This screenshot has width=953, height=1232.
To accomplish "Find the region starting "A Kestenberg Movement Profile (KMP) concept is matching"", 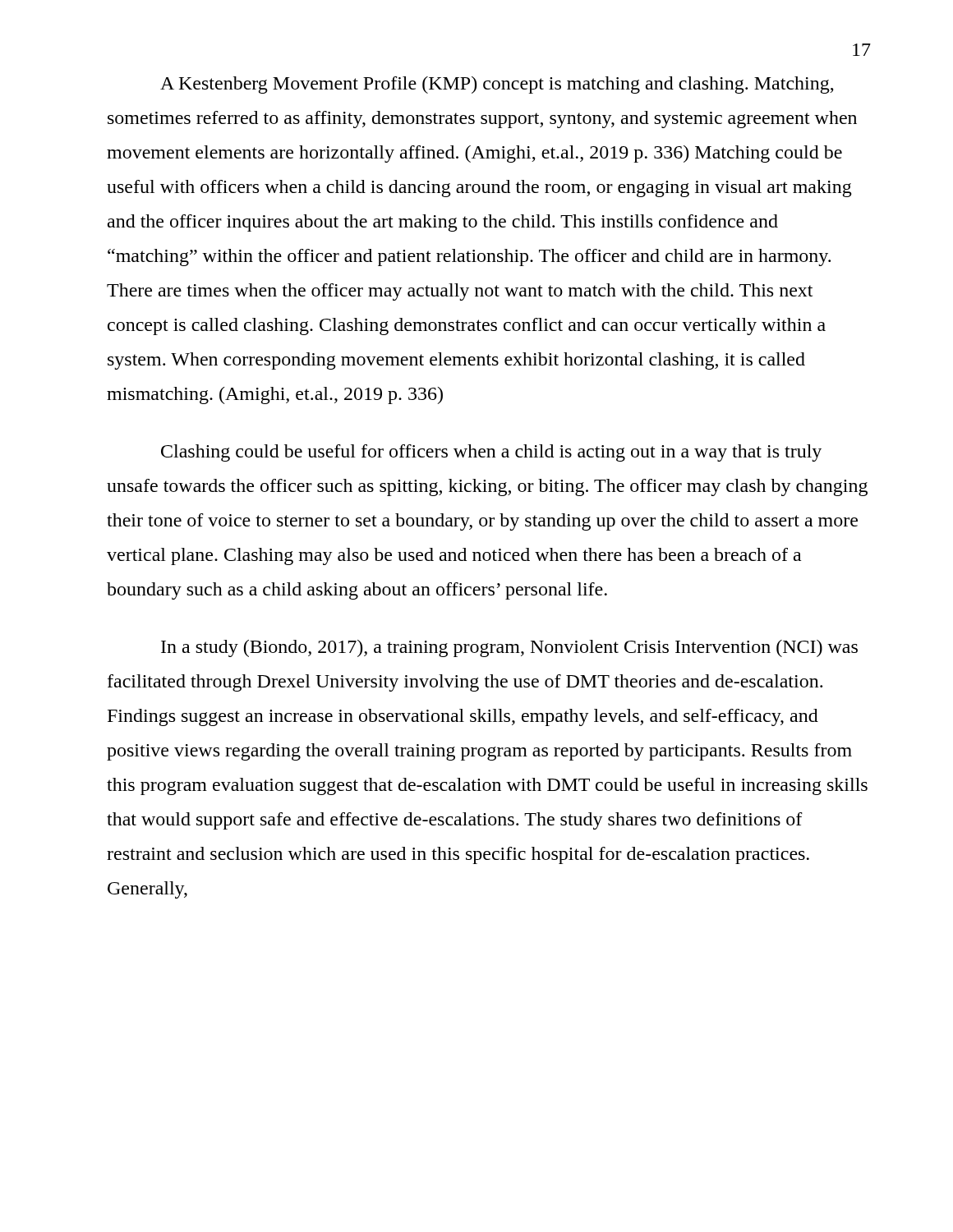I will coord(482,238).
